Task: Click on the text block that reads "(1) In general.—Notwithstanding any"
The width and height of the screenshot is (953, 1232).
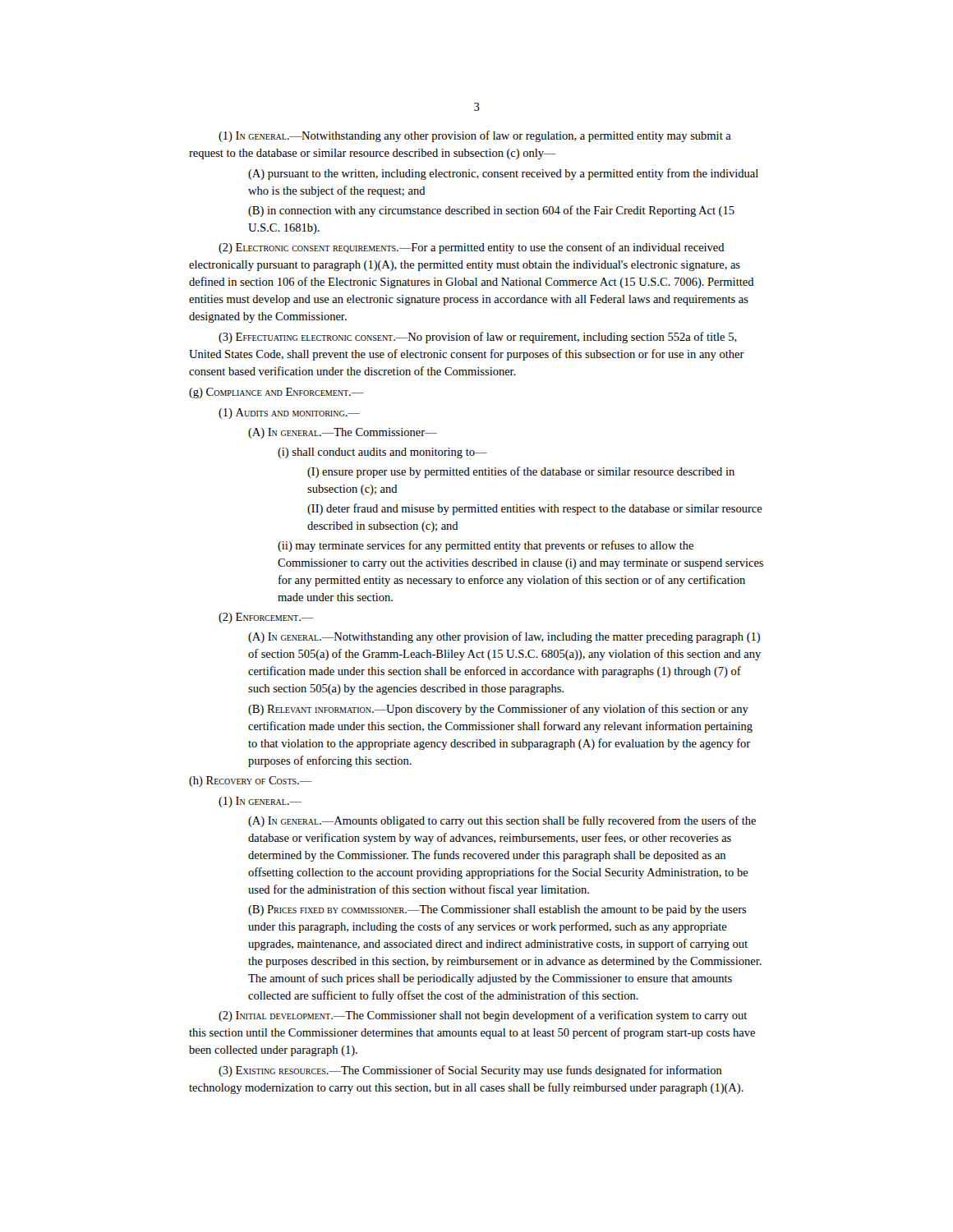Action: tap(475, 136)
